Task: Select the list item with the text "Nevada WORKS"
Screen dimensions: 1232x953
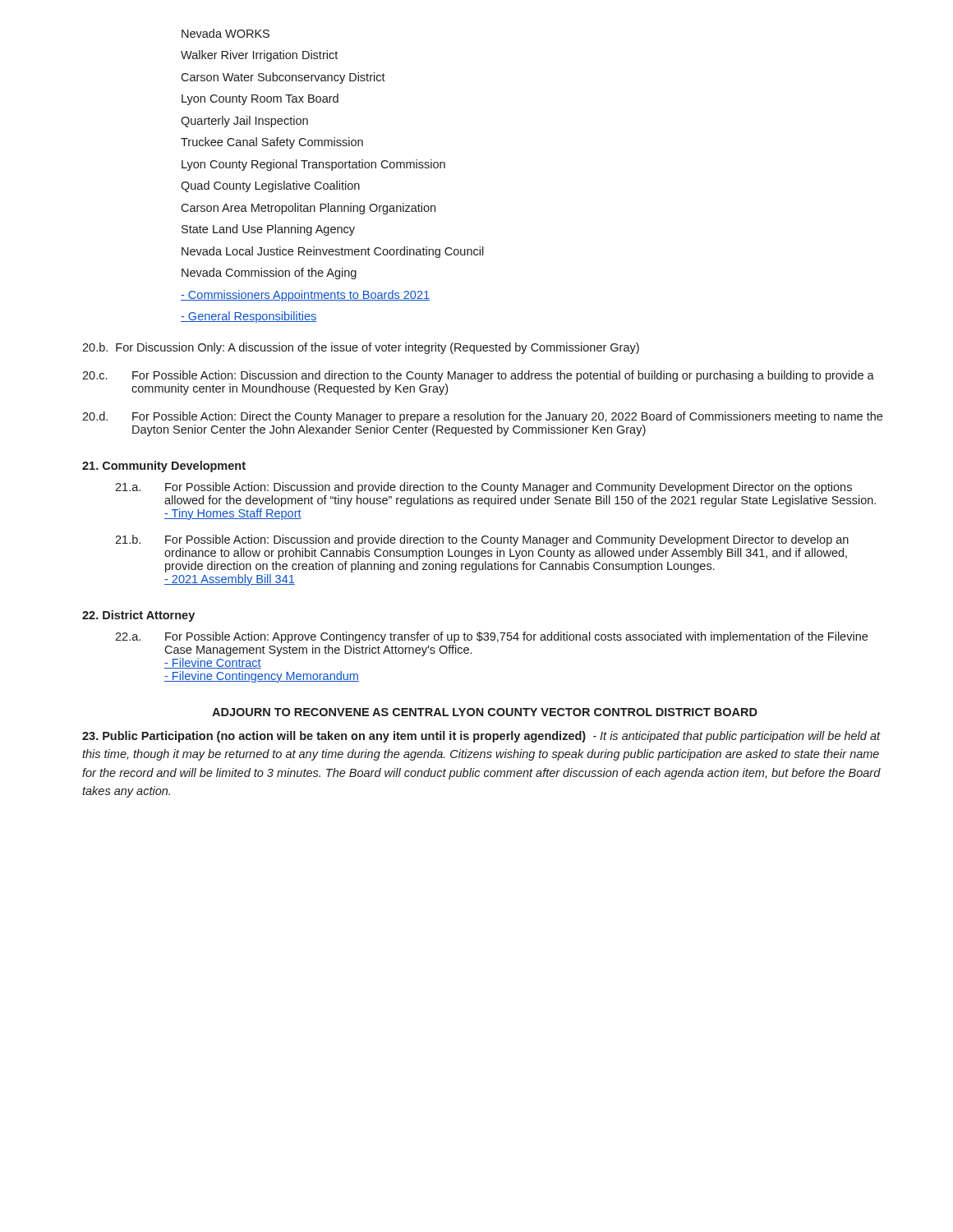Action: pyautogui.click(x=225, y=34)
